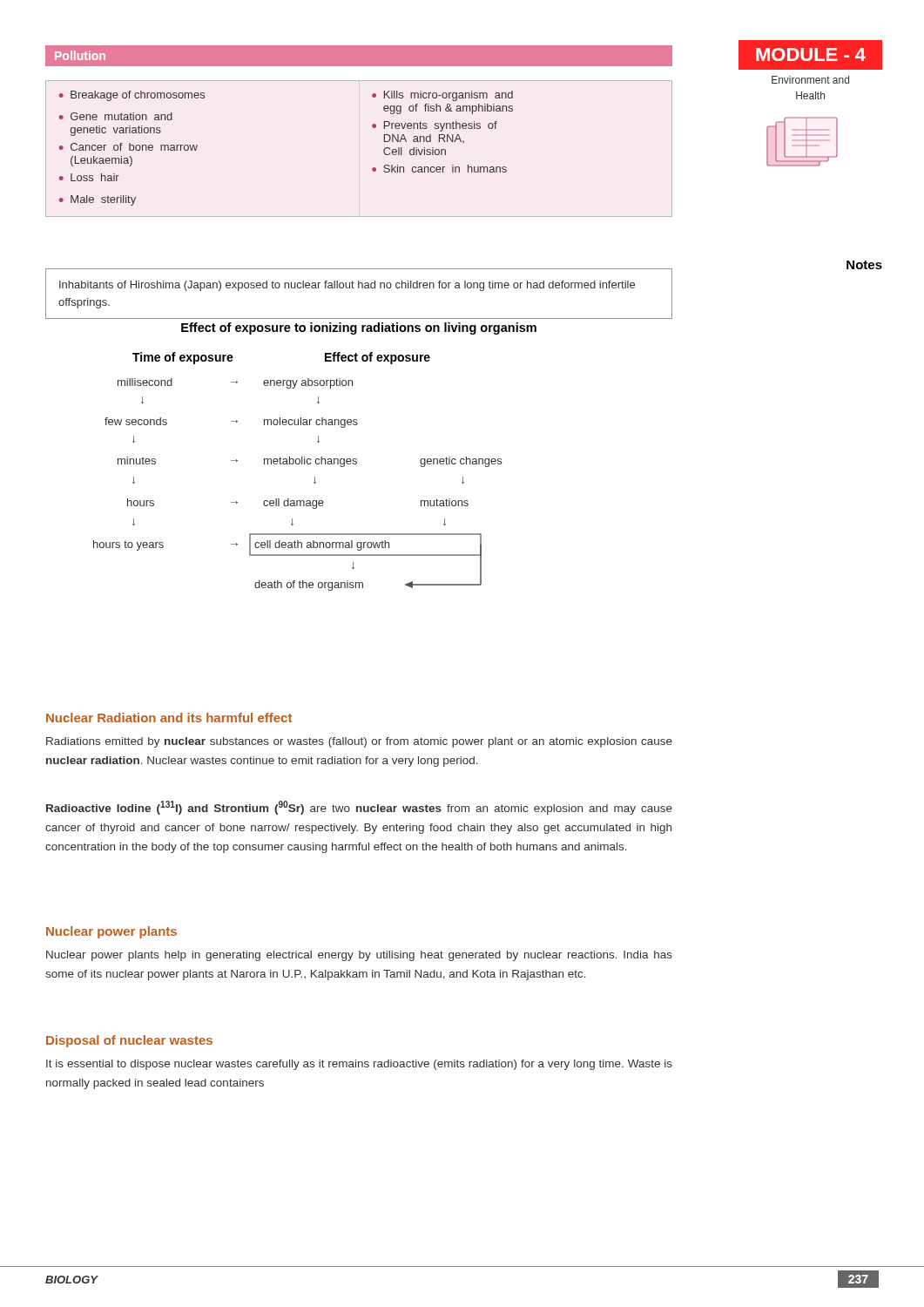This screenshot has height=1307, width=924.
Task: Find the flowchart
Action: coord(359,512)
